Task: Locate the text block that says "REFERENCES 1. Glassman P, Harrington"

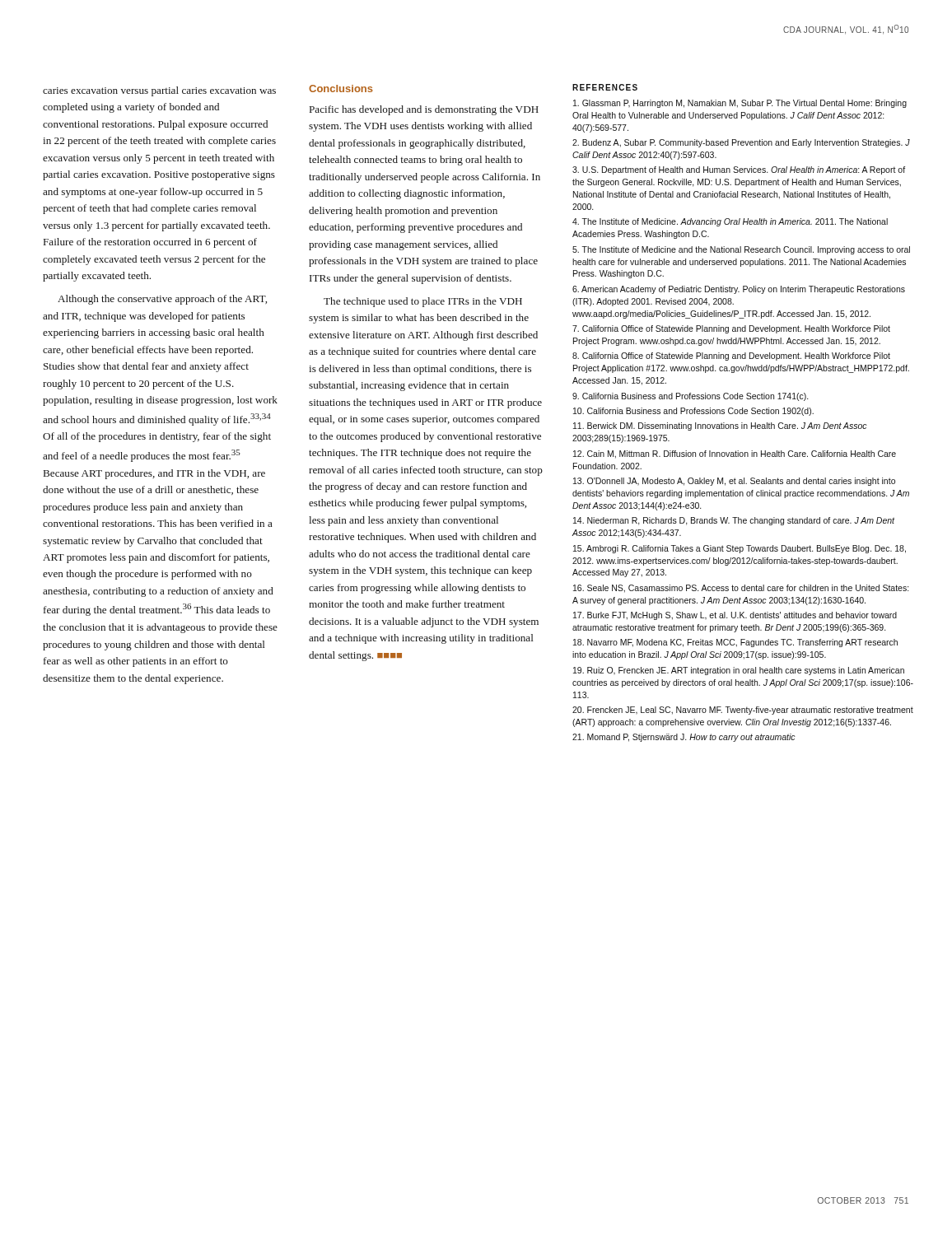Action: point(743,413)
